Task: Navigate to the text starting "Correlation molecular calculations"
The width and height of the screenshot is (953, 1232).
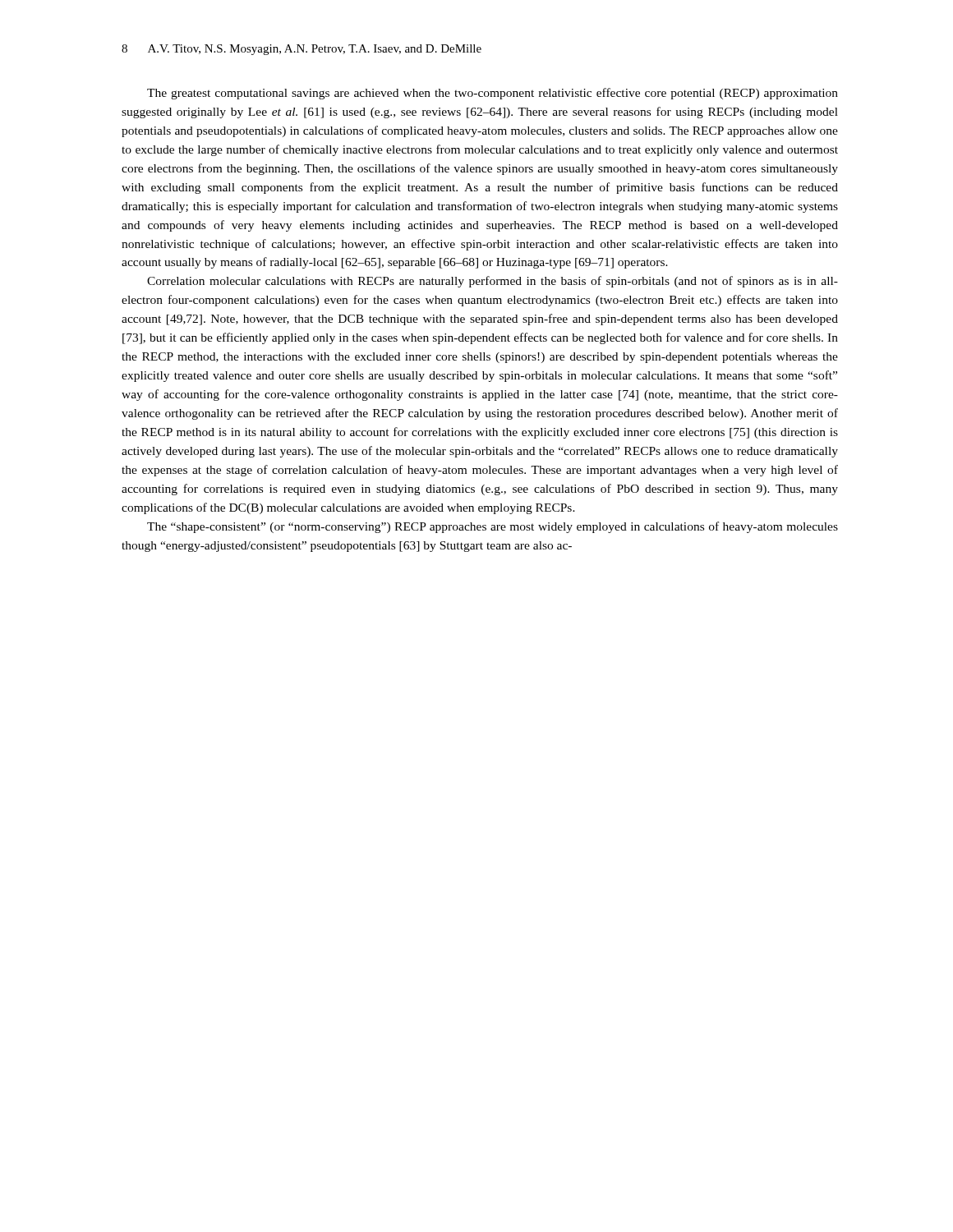Action: [x=480, y=395]
